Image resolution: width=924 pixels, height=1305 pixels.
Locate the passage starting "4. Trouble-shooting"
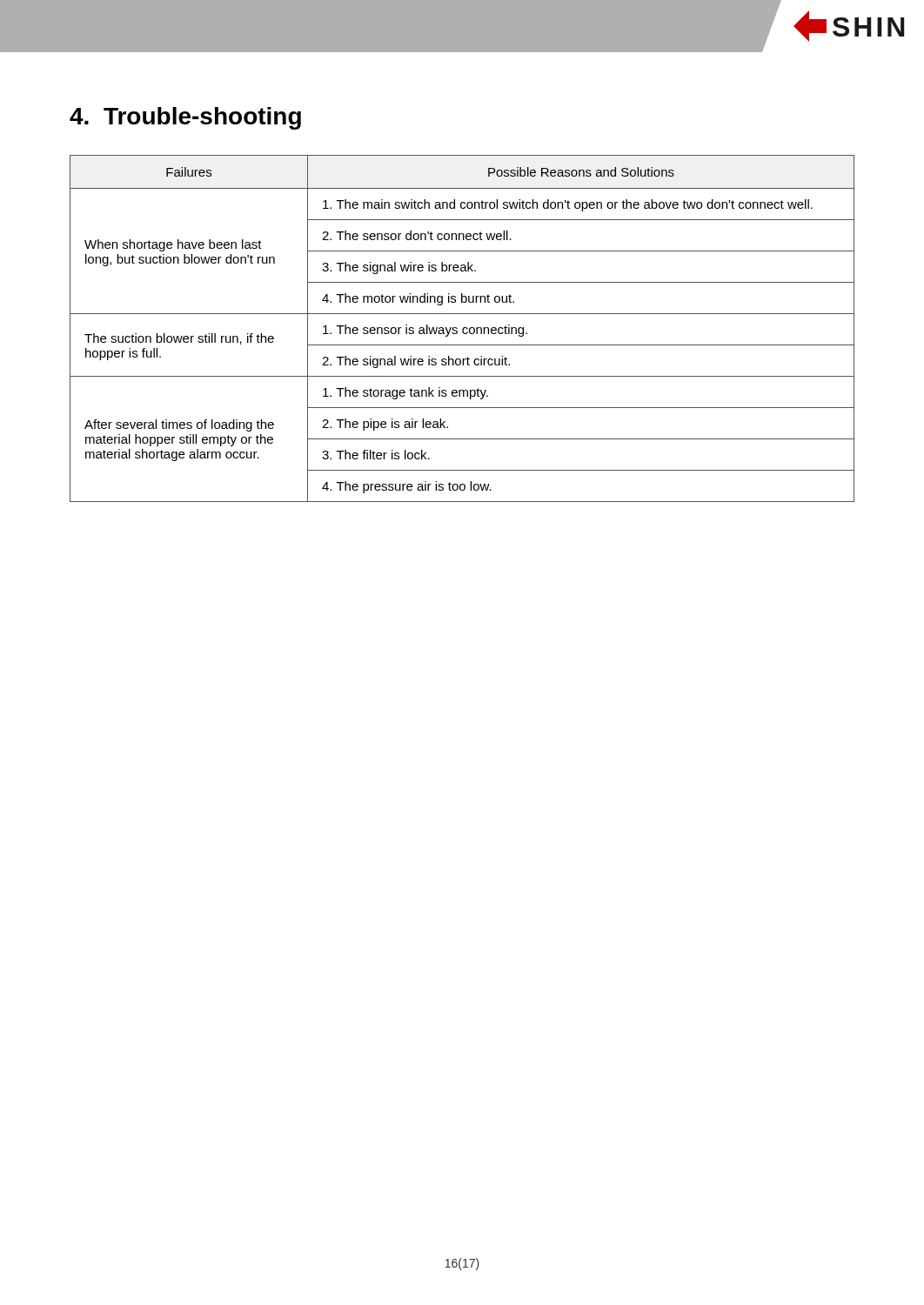click(x=186, y=116)
